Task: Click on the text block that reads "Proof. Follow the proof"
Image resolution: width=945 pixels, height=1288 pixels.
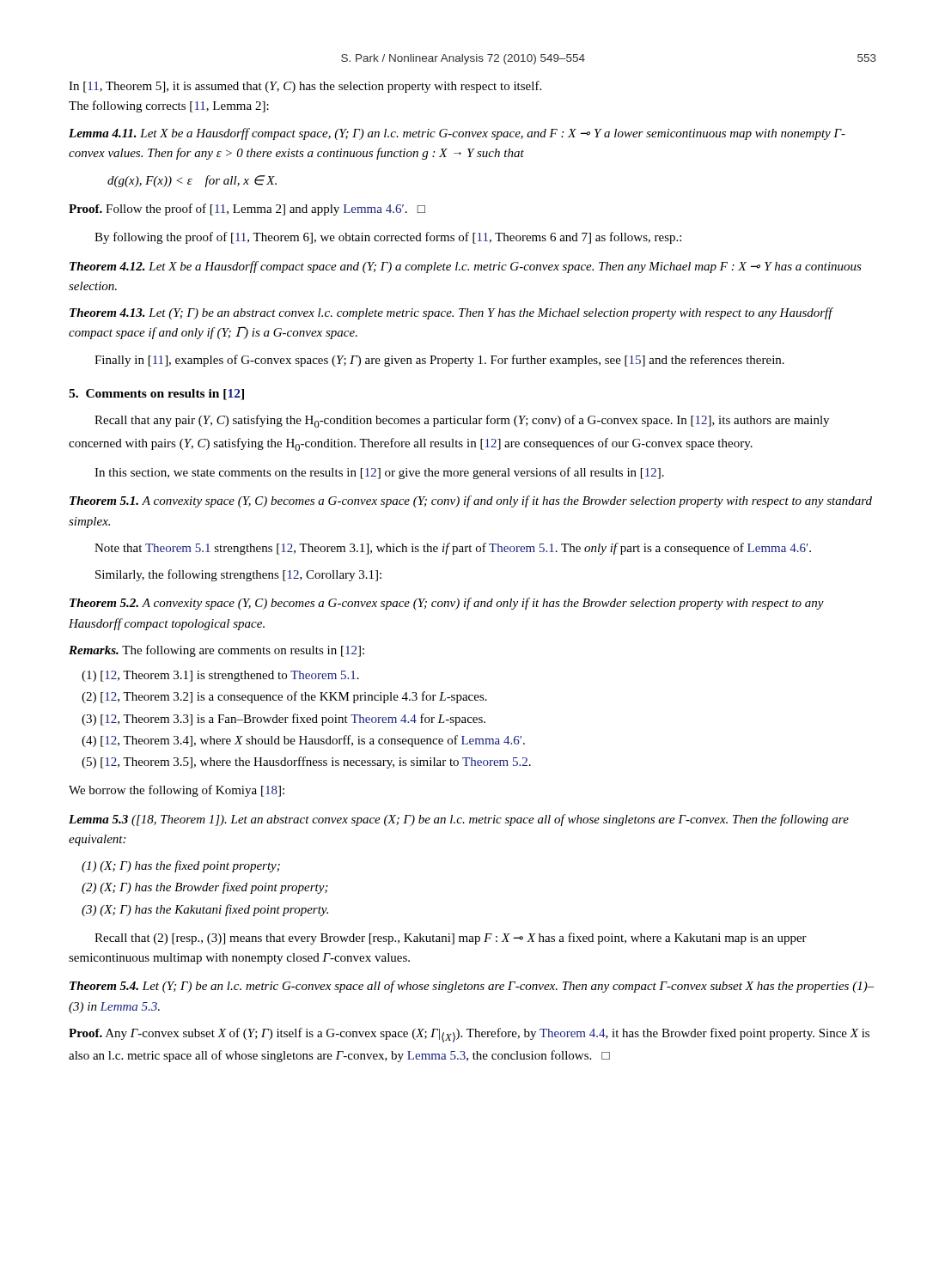Action: (247, 209)
